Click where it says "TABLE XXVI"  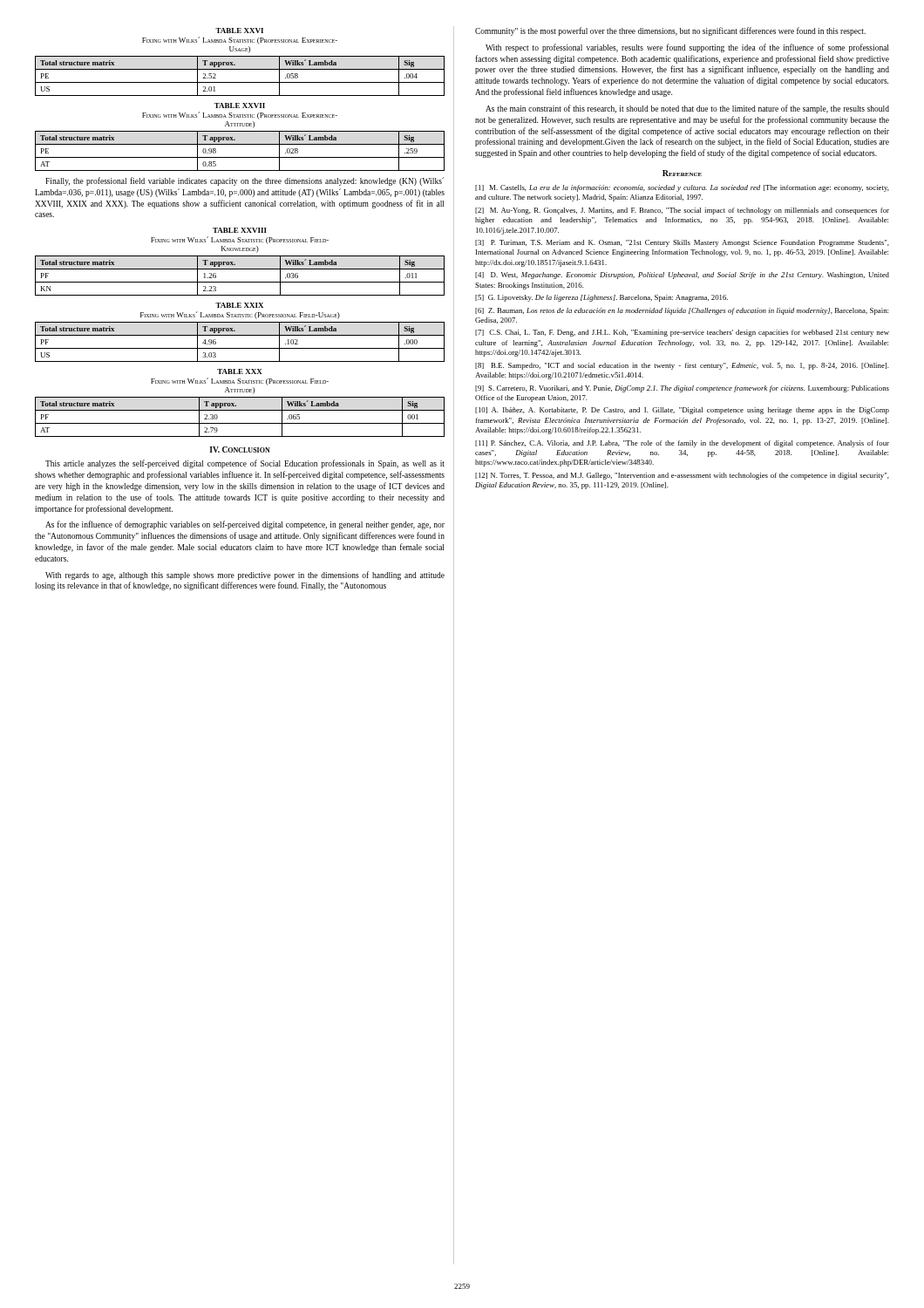click(240, 31)
